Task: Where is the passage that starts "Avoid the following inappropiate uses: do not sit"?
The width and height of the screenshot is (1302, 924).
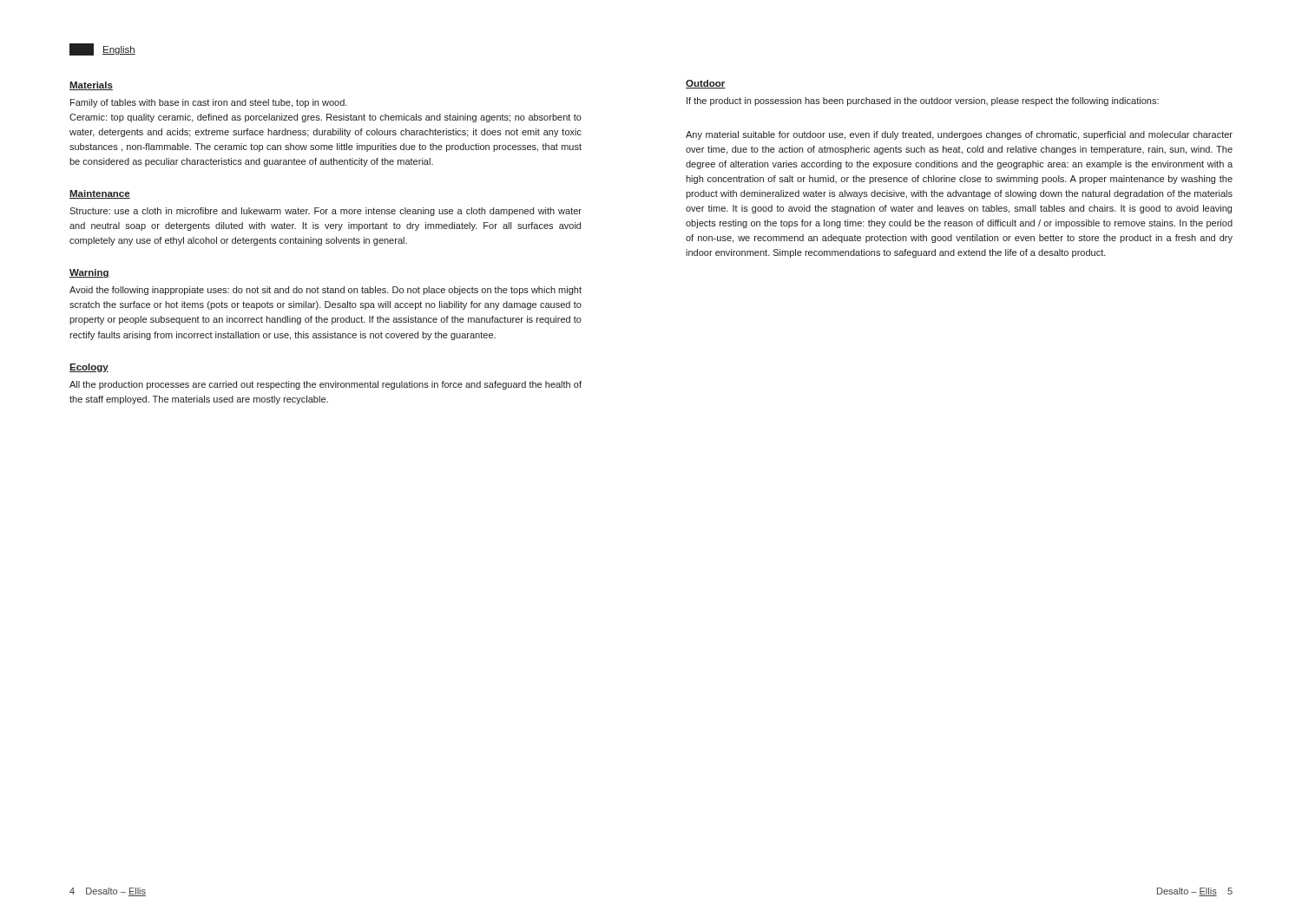Action: (x=326, y=313)
